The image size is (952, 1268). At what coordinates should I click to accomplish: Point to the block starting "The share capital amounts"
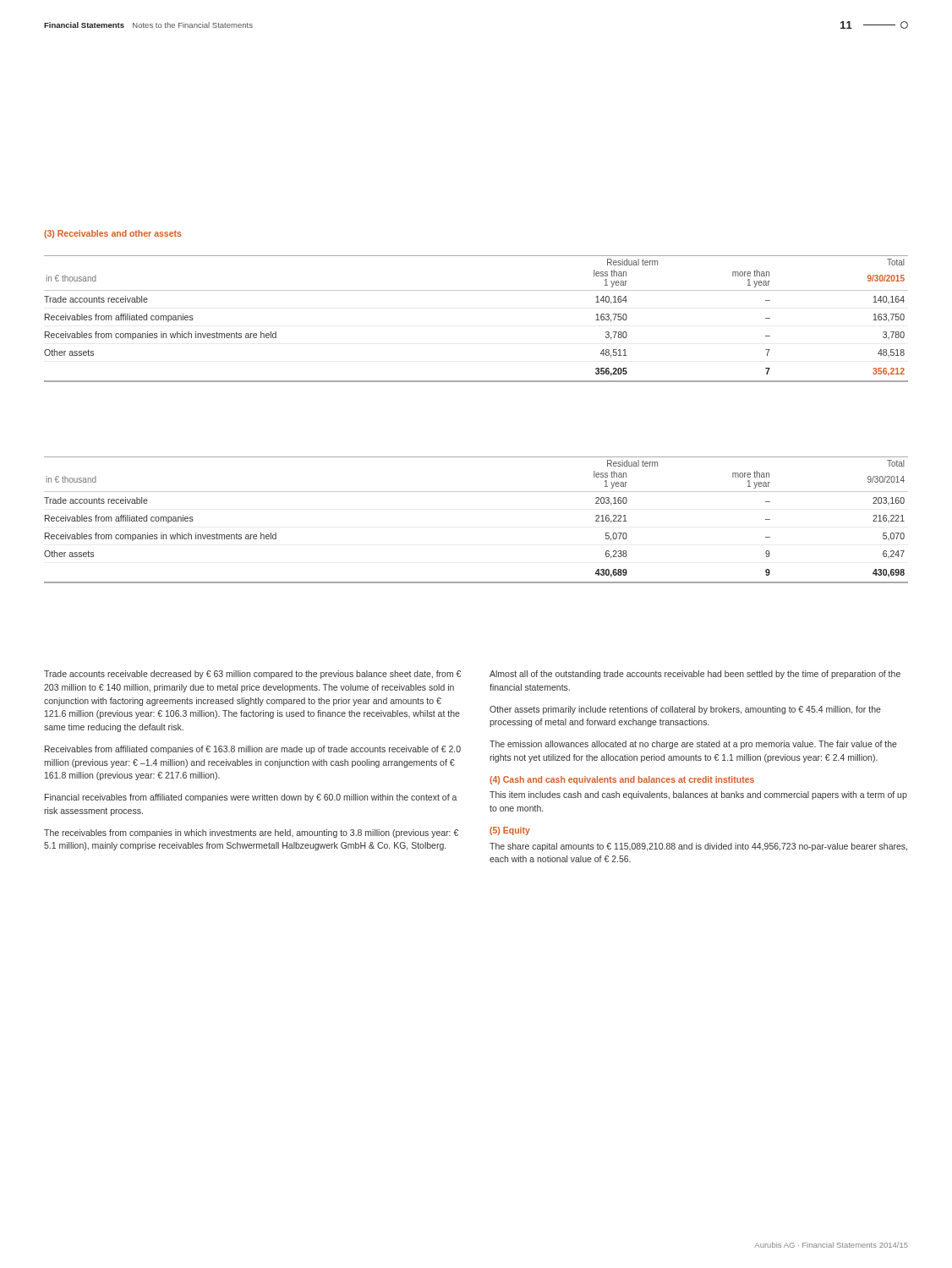click(699, 853)
